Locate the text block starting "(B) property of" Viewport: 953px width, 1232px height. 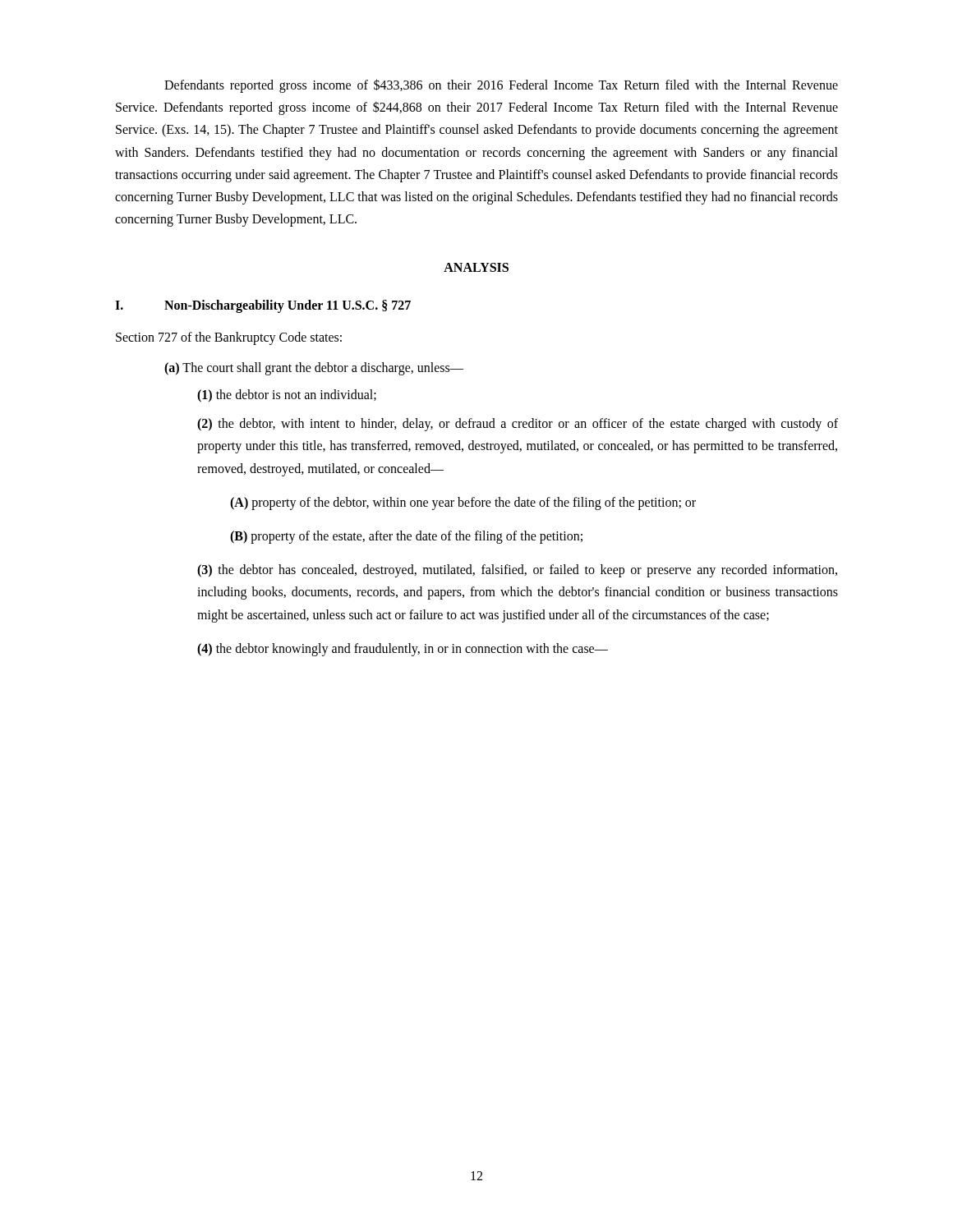[x=407, y=536]
